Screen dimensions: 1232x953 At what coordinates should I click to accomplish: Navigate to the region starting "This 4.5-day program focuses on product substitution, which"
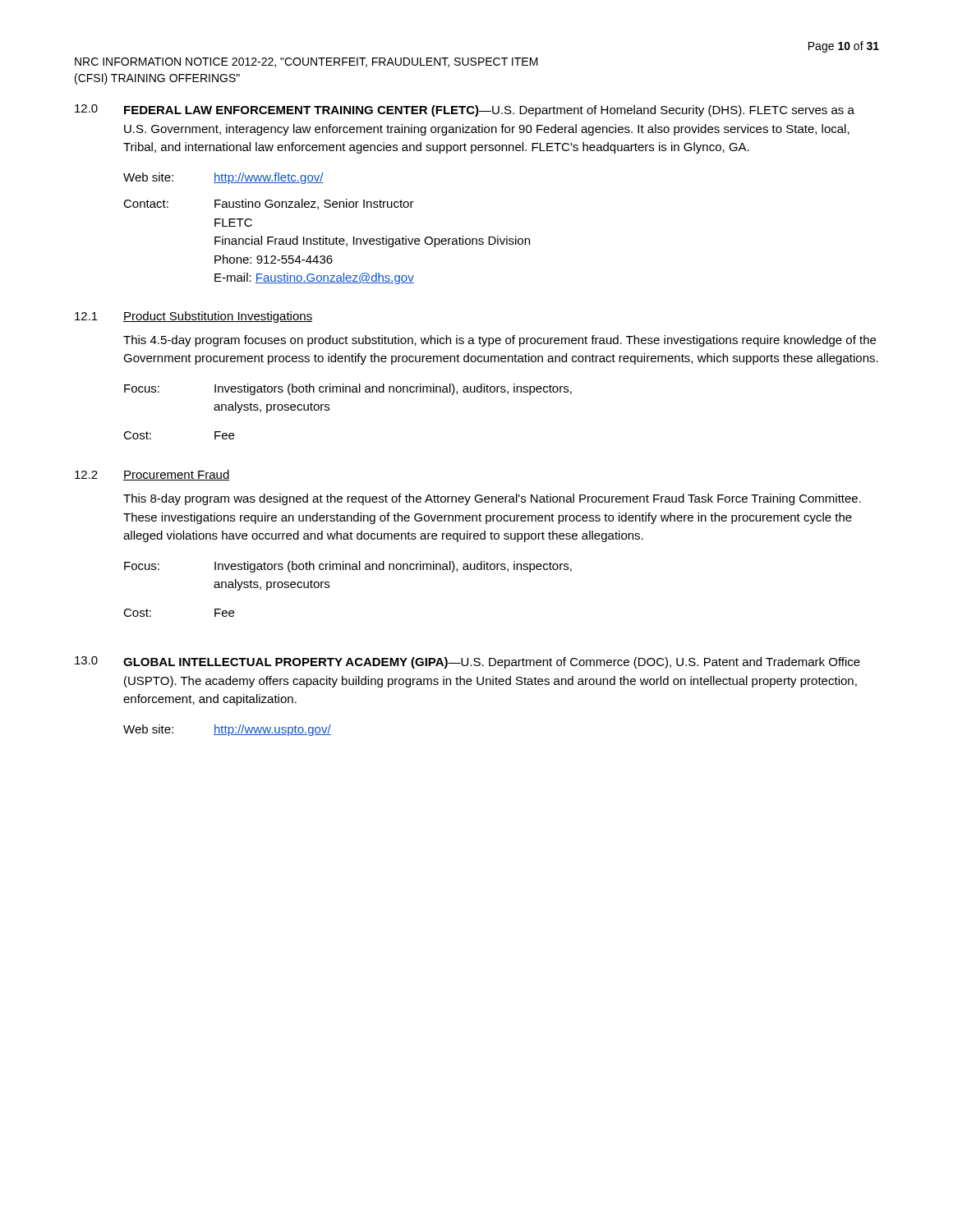pos(476,392)
